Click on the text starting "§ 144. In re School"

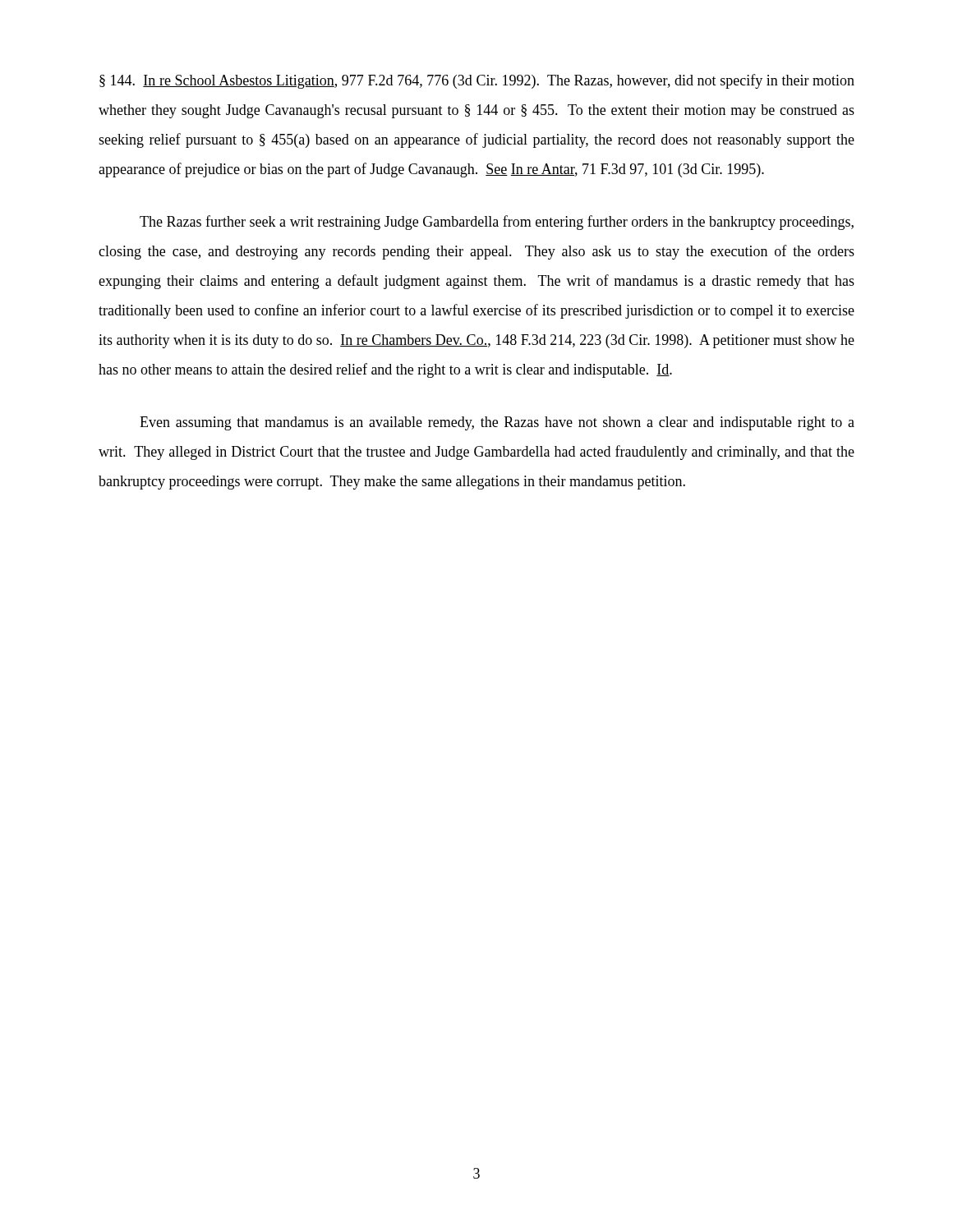click(476, 125)
